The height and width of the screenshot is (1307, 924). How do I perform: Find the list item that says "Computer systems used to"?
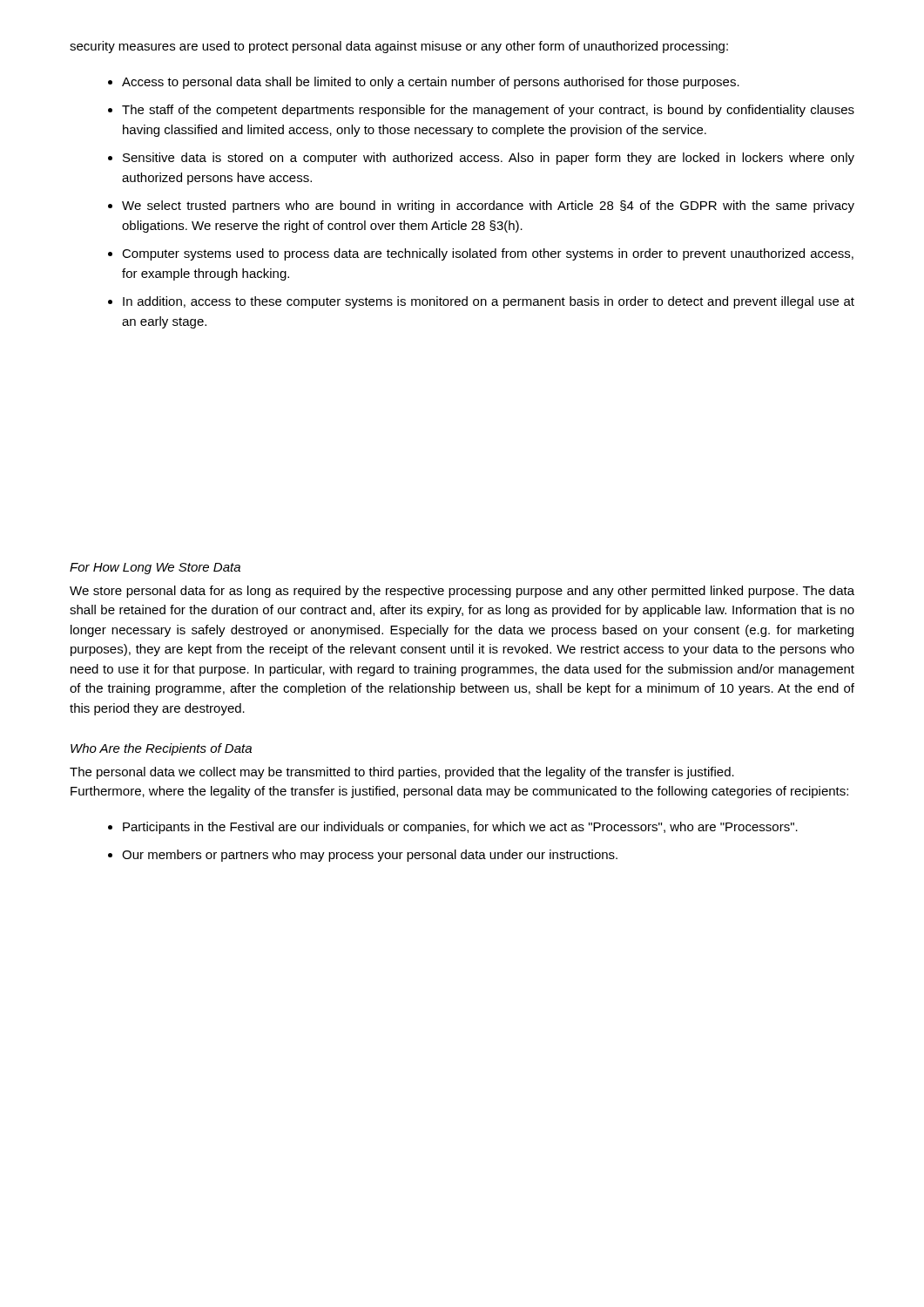(x=488, y=263)
